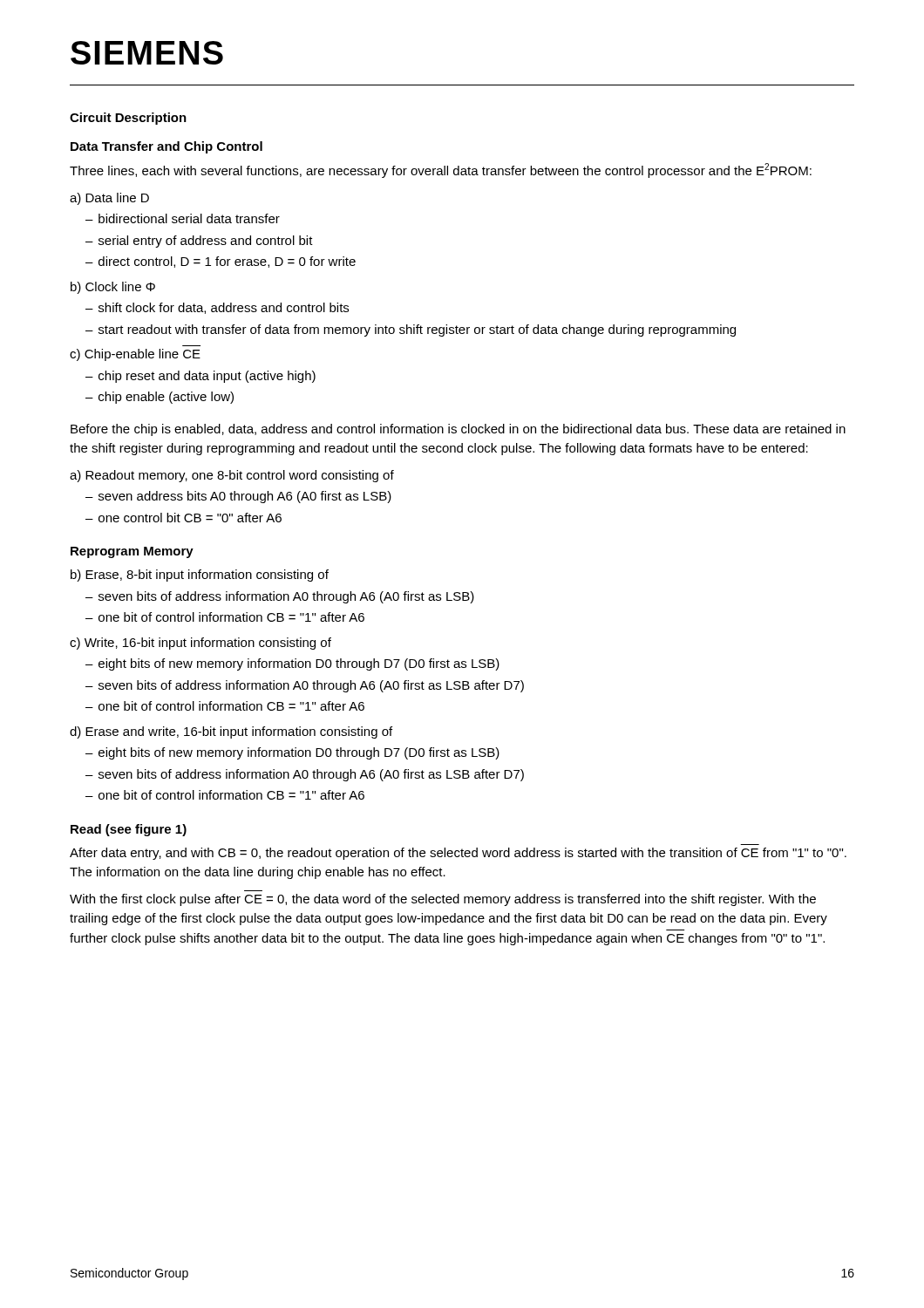Point to "Read (see figure 1)"
This screenshot has height=1308, width=924.
pos(128,828)
